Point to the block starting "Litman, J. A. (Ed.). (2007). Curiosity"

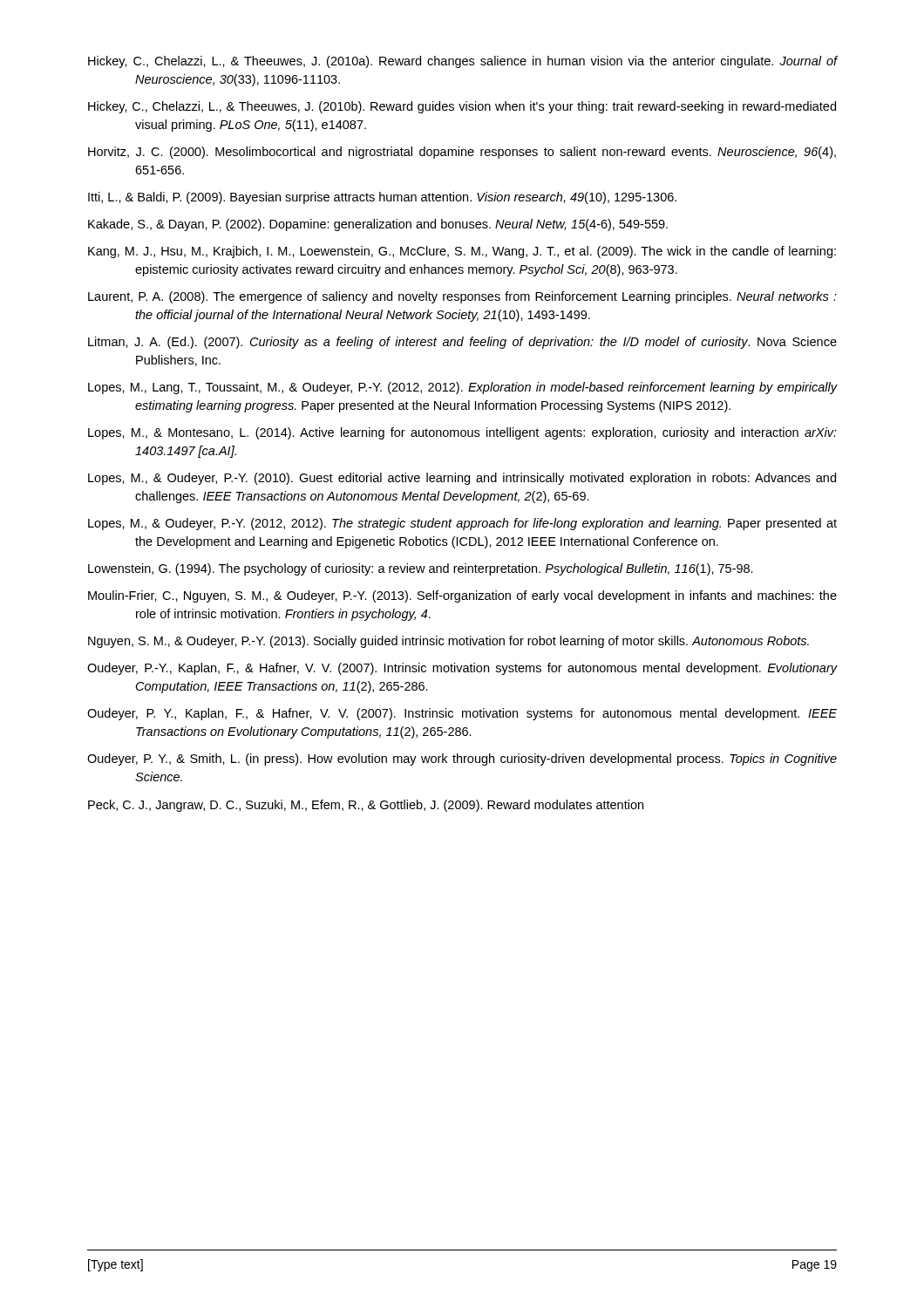coord(462,351)
